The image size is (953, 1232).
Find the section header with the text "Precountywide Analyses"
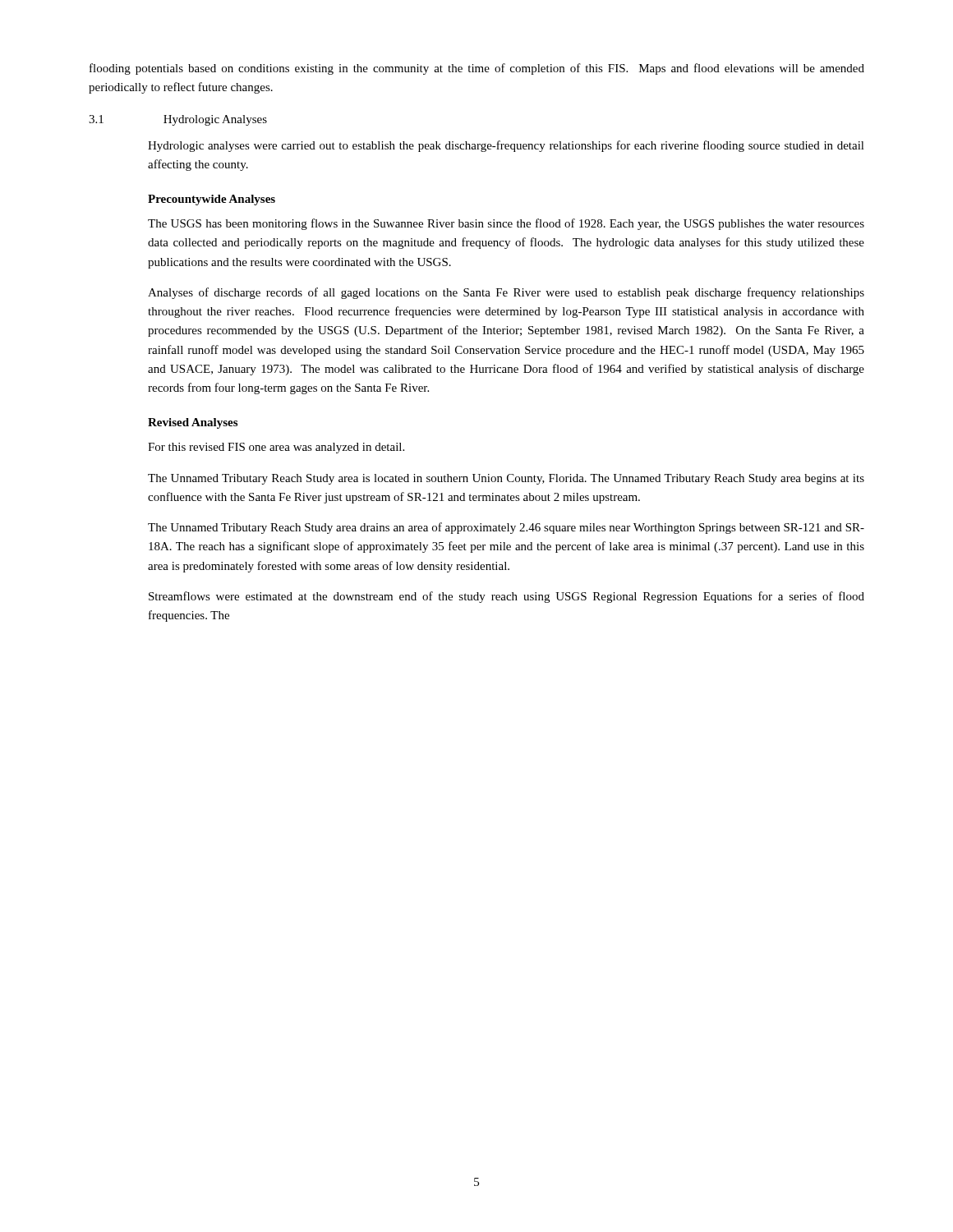(212, 199)
